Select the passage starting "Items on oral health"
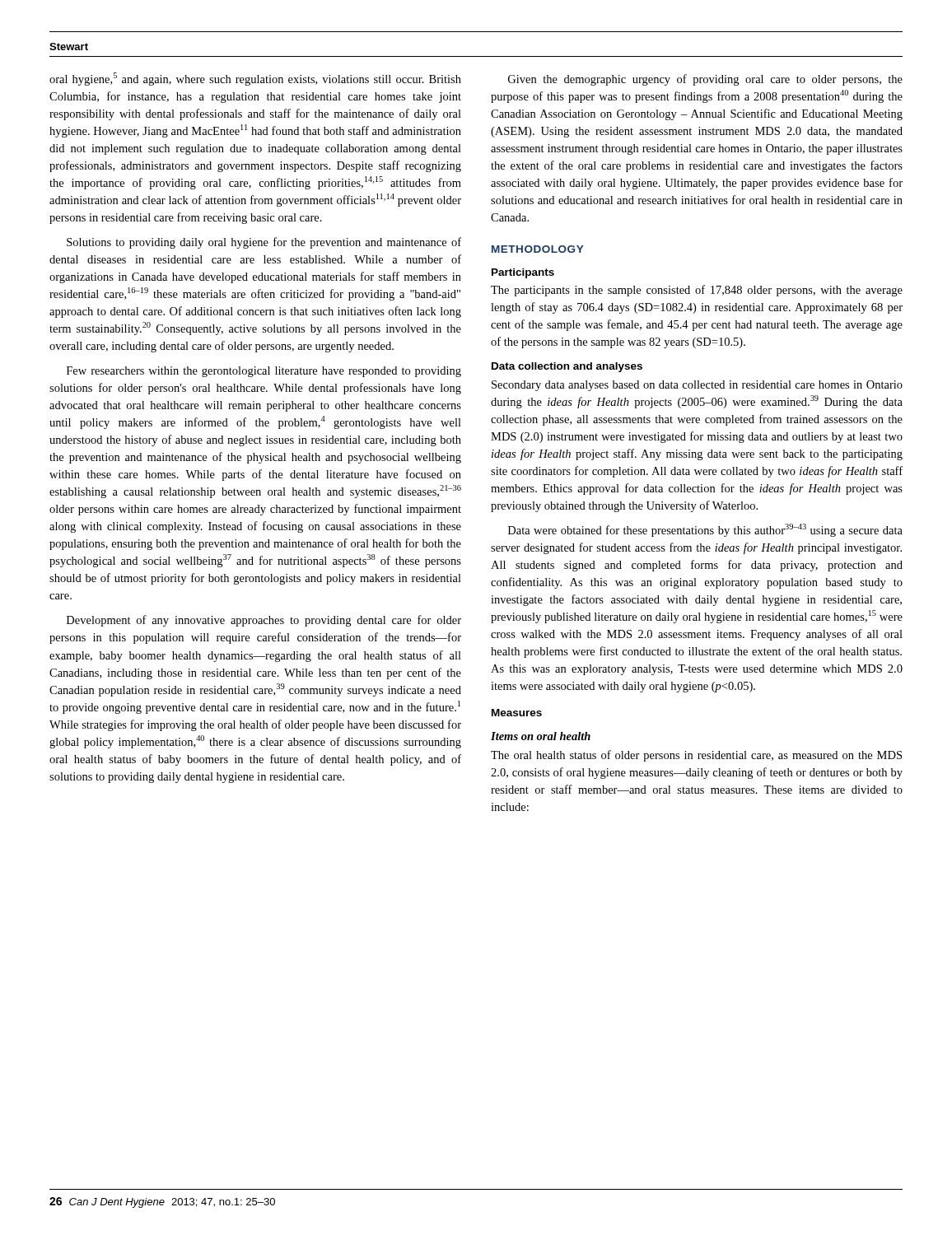Viewport: 952px width, 1235px height. click(541, 736)
